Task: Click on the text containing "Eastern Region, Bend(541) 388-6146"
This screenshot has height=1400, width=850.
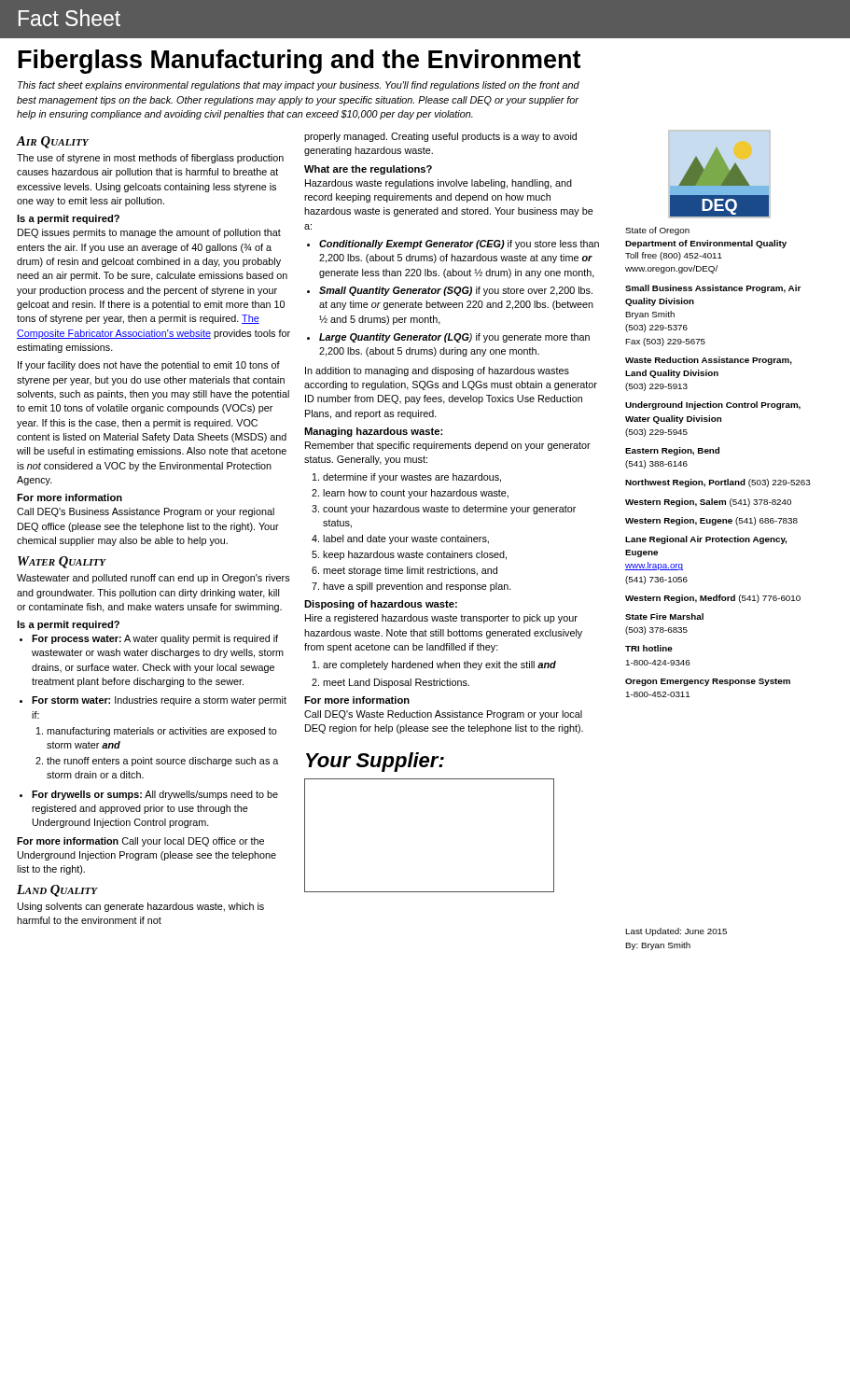Action: point(719,458)
